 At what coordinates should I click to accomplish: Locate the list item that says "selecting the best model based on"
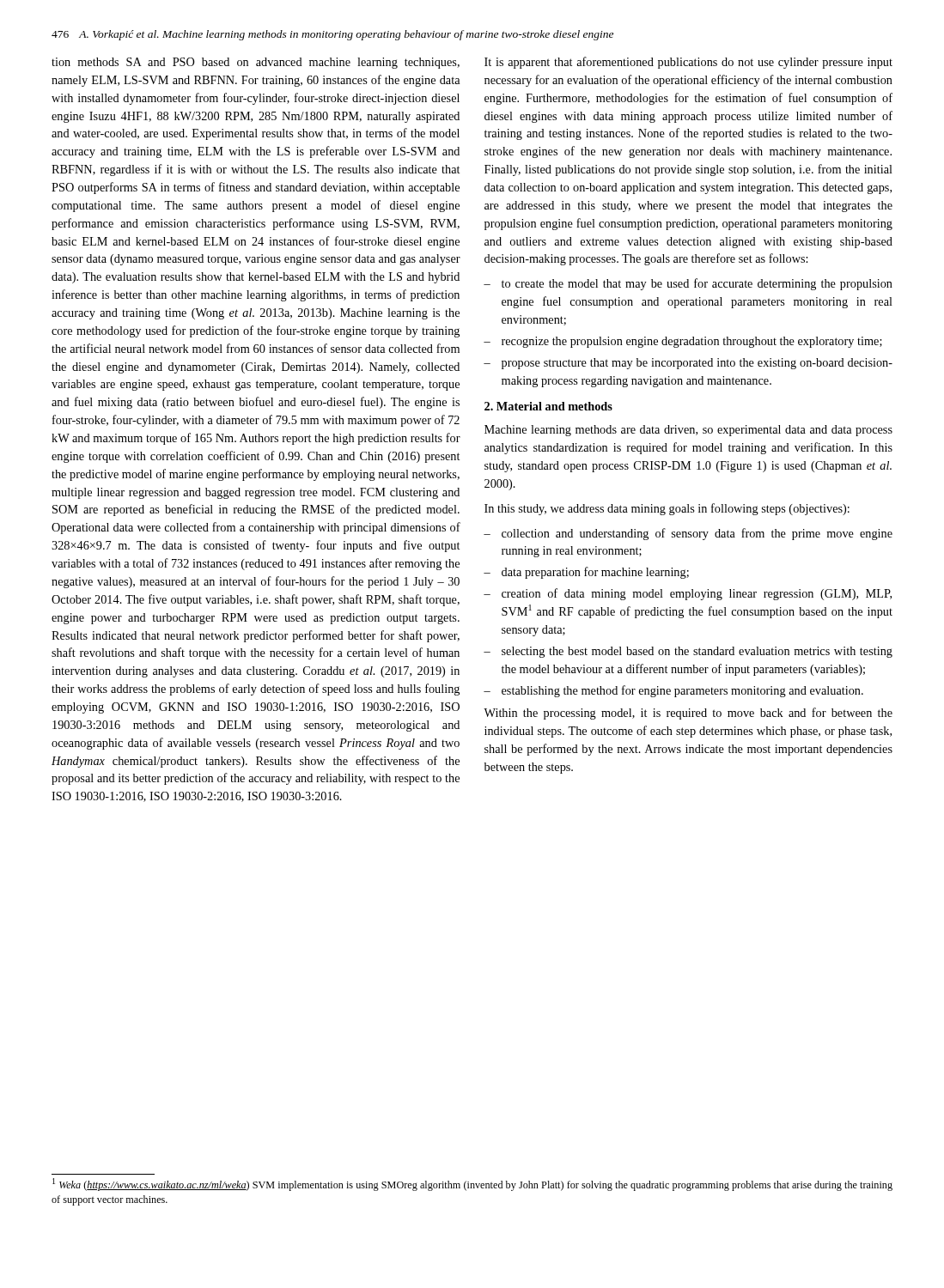coord(697,660)
